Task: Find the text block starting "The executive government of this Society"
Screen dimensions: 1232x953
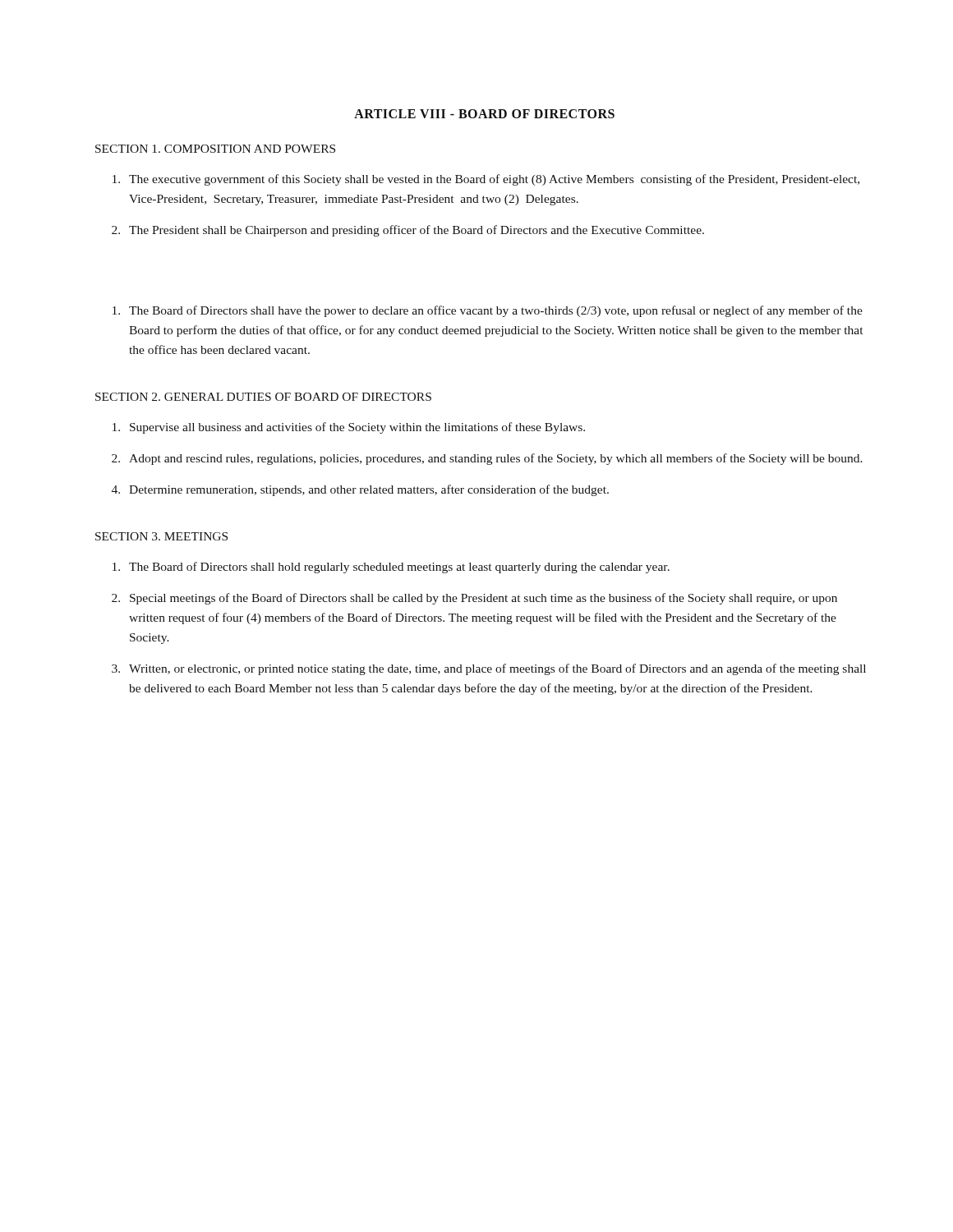Action: pos(485,189)
